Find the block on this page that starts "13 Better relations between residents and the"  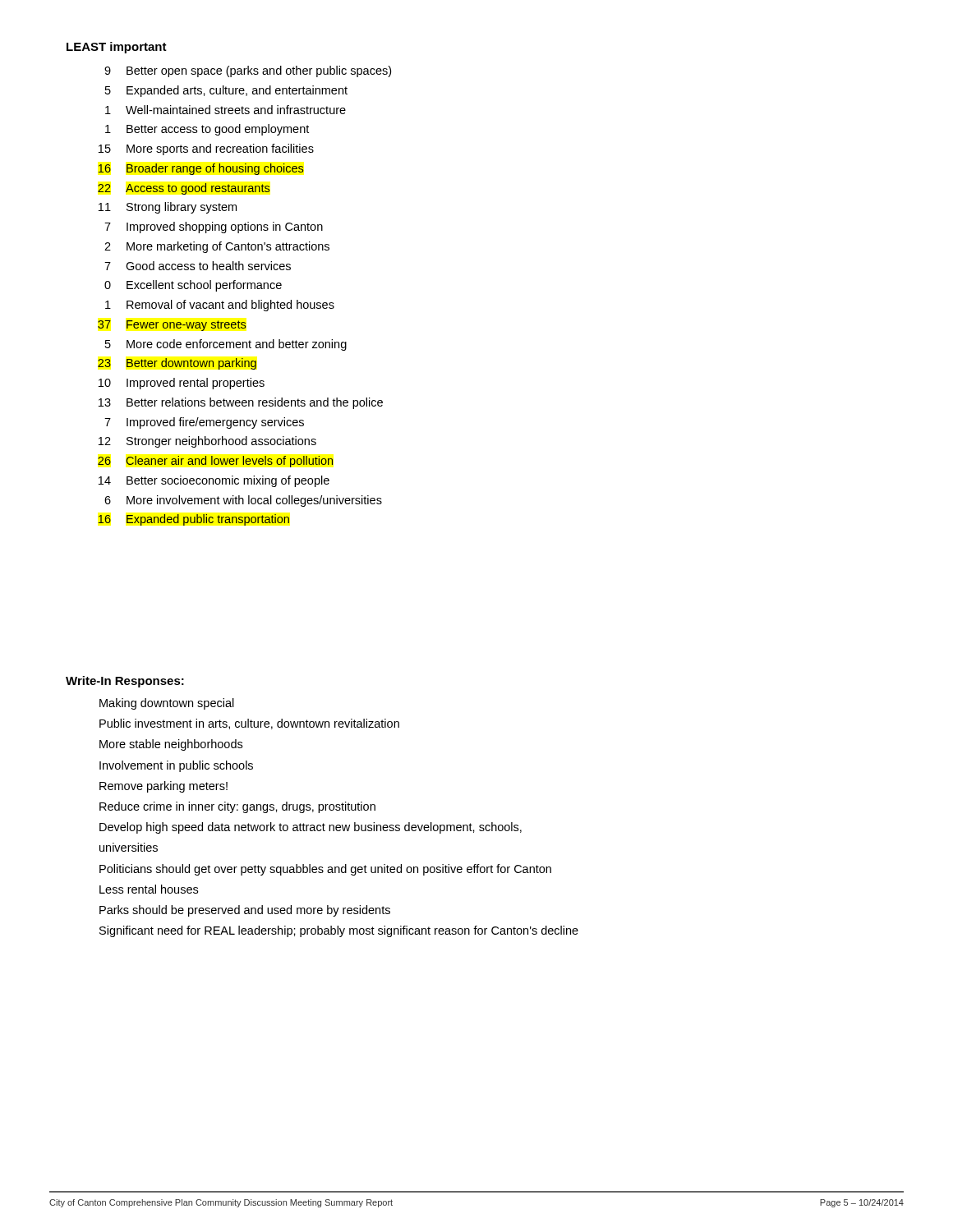click(241, 403)
